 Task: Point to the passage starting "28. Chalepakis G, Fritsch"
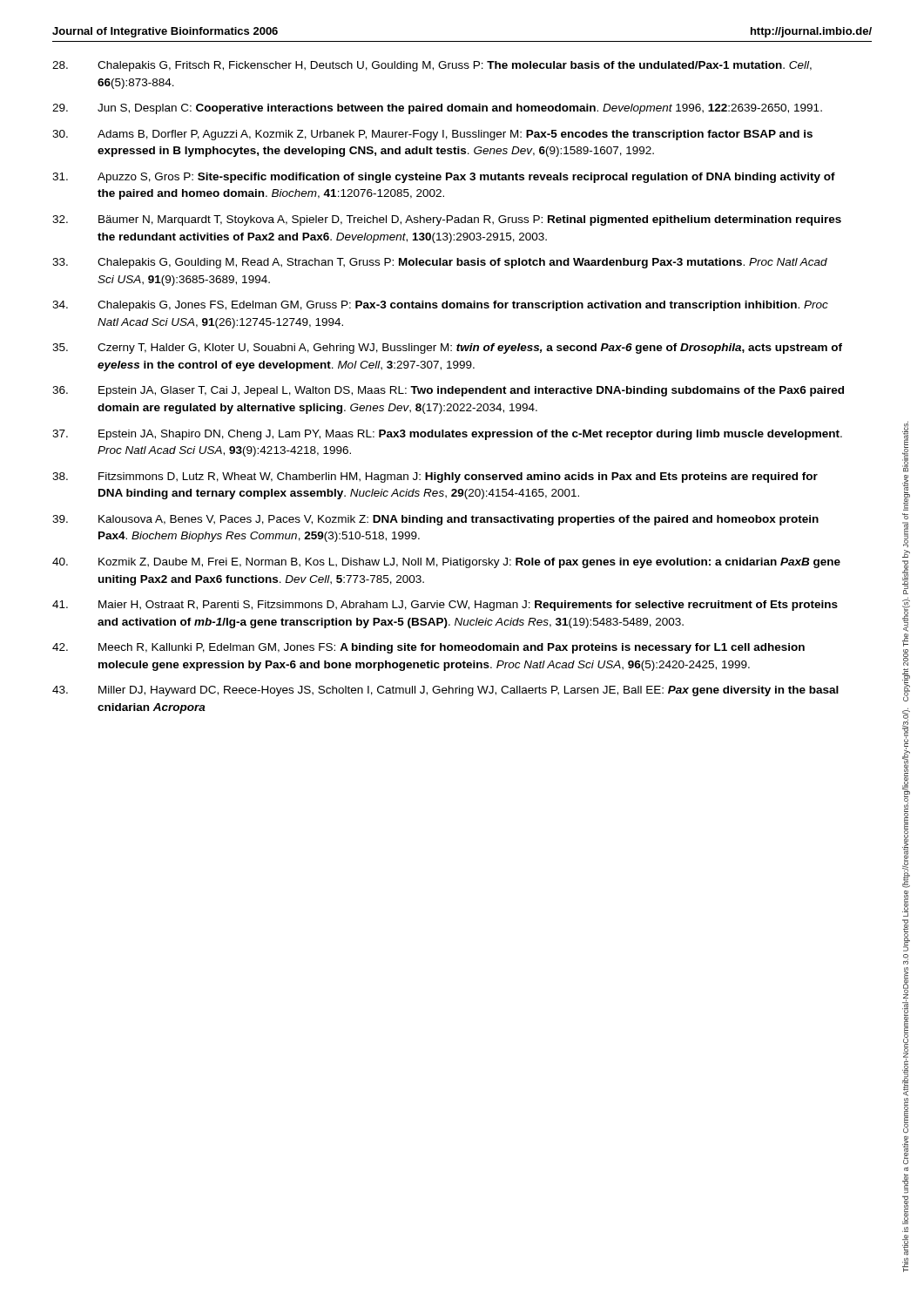point(449,74)
